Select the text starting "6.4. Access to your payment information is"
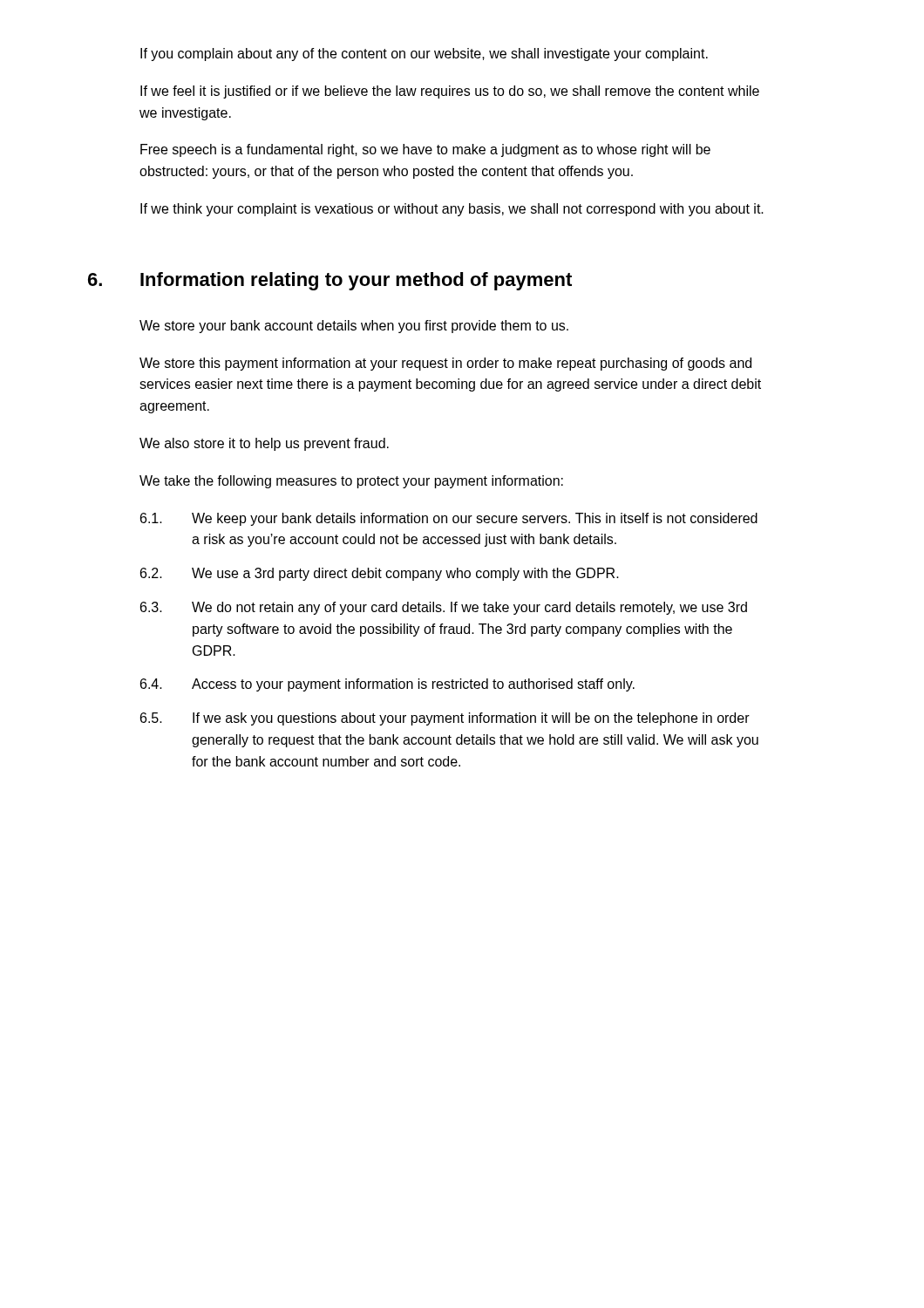This screenshot has width=924, height=1308. pyautogui.click(x=453, y=685)
